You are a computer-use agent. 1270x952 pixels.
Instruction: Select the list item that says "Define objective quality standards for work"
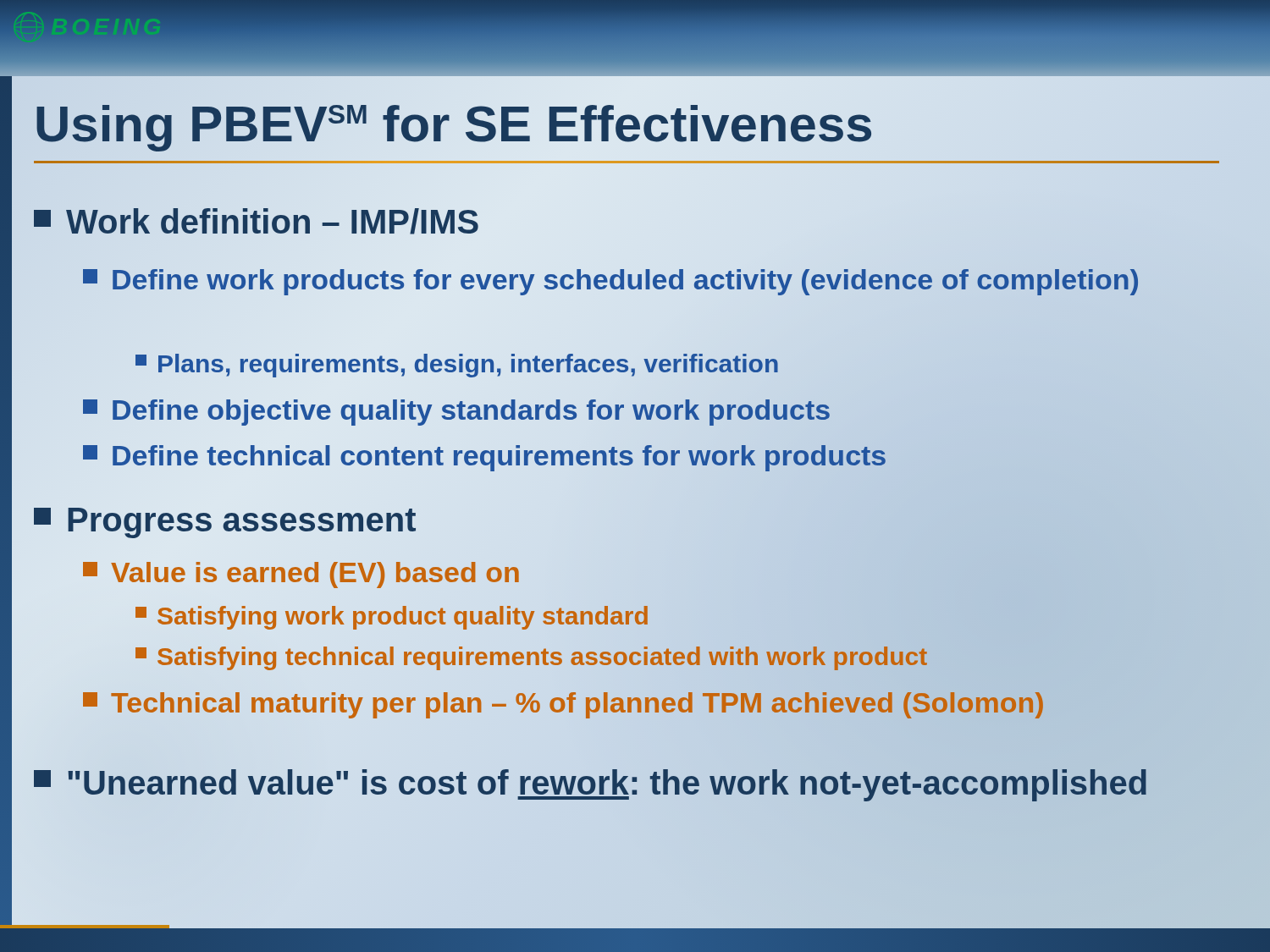(x=457, y=410)
